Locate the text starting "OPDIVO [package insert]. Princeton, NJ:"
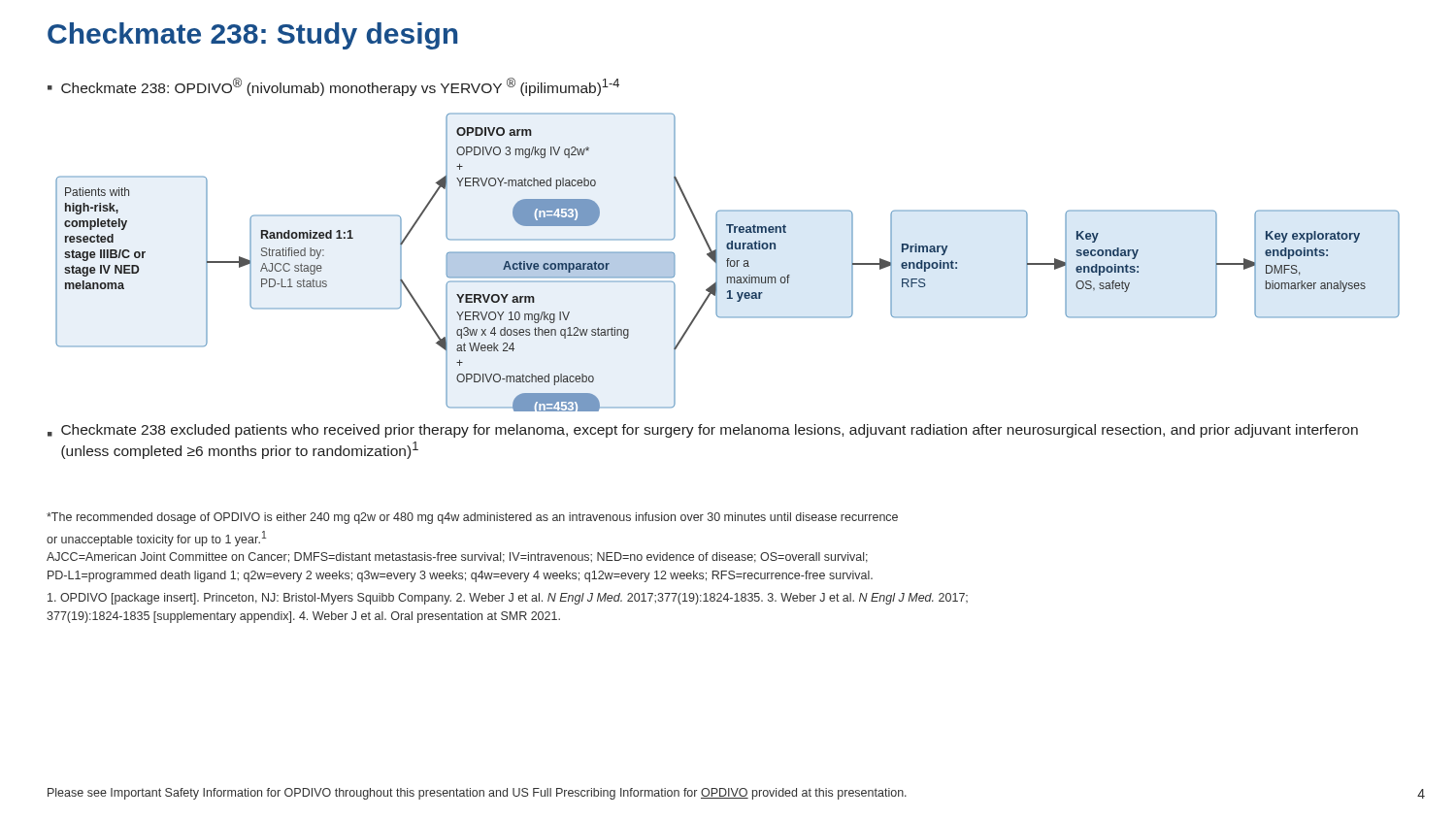 pos(508,607)
